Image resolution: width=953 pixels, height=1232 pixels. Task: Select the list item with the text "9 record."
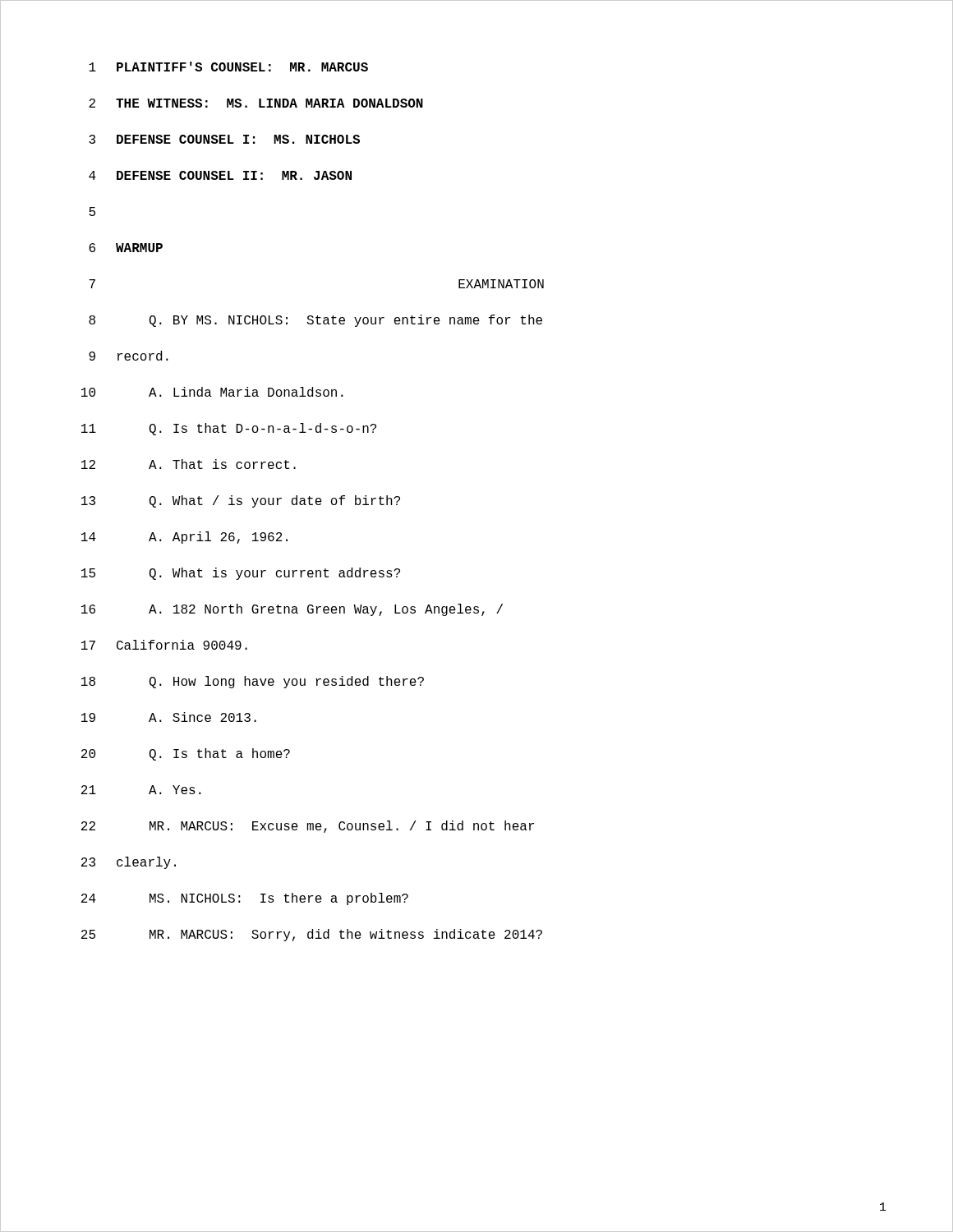coord(129,356)
